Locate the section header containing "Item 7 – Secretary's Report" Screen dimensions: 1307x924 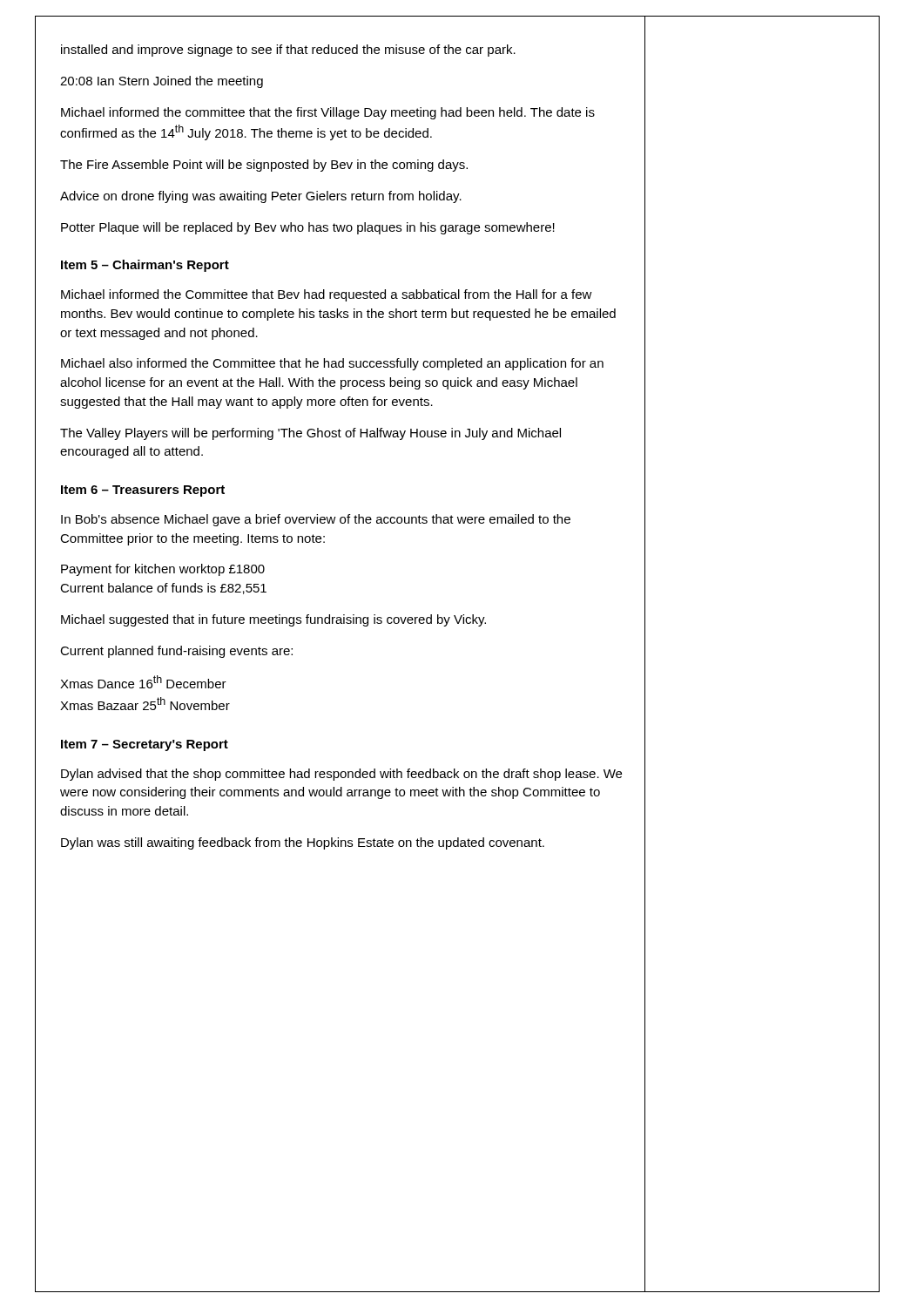(144, 743)
